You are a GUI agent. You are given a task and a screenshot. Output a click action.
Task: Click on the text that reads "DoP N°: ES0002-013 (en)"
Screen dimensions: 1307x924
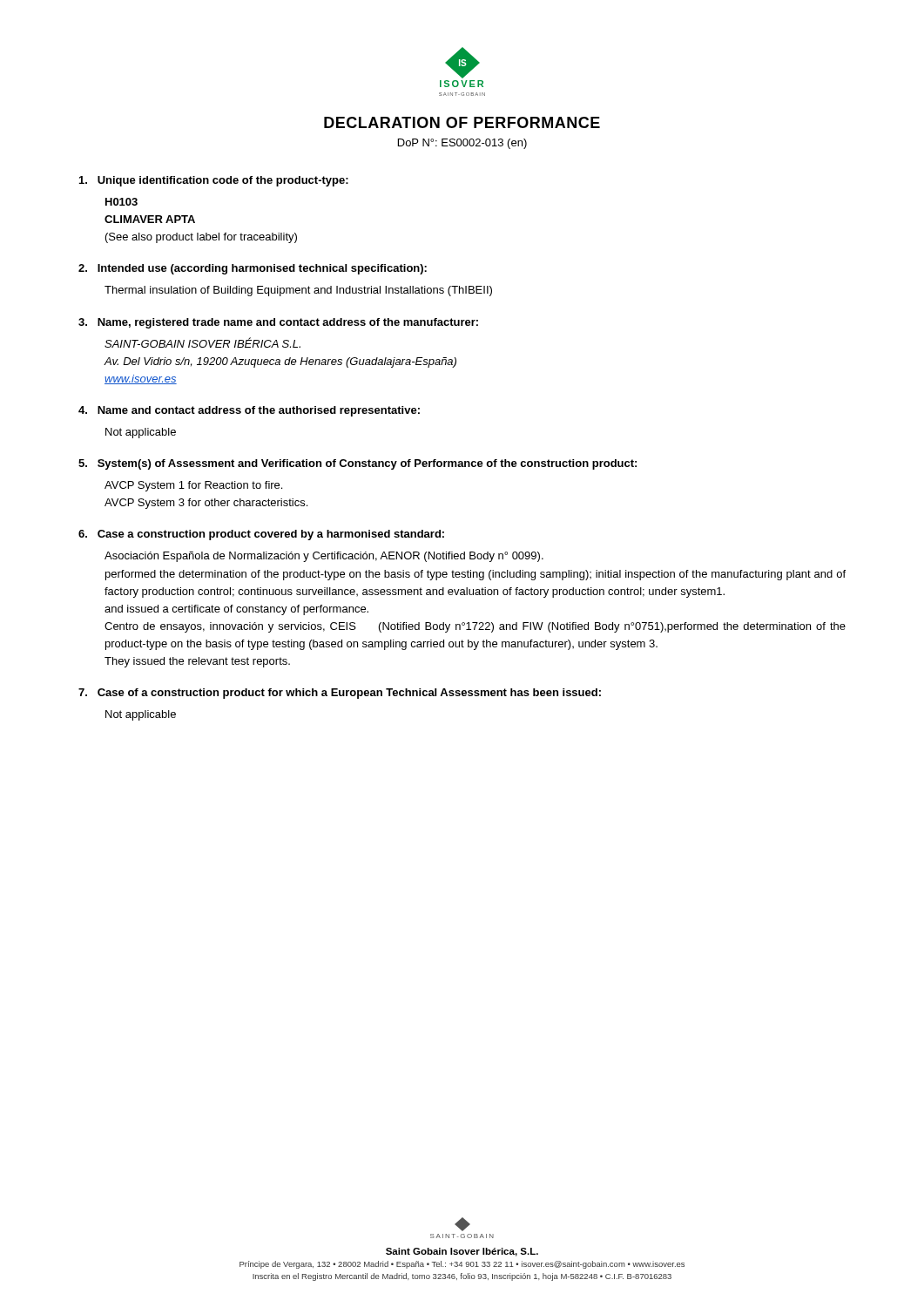point(462,142)
